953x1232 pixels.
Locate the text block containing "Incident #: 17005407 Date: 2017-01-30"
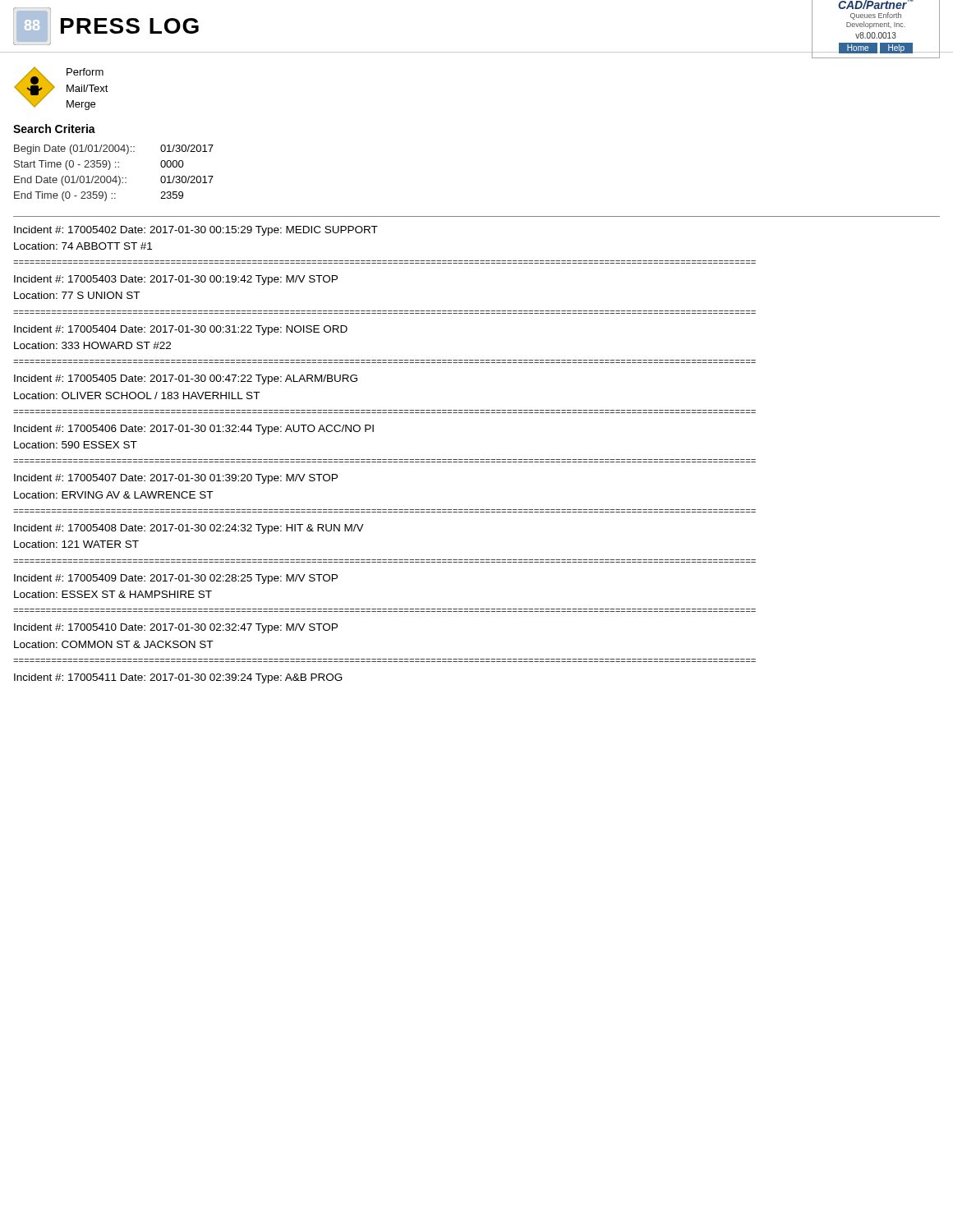click(176, 486)
